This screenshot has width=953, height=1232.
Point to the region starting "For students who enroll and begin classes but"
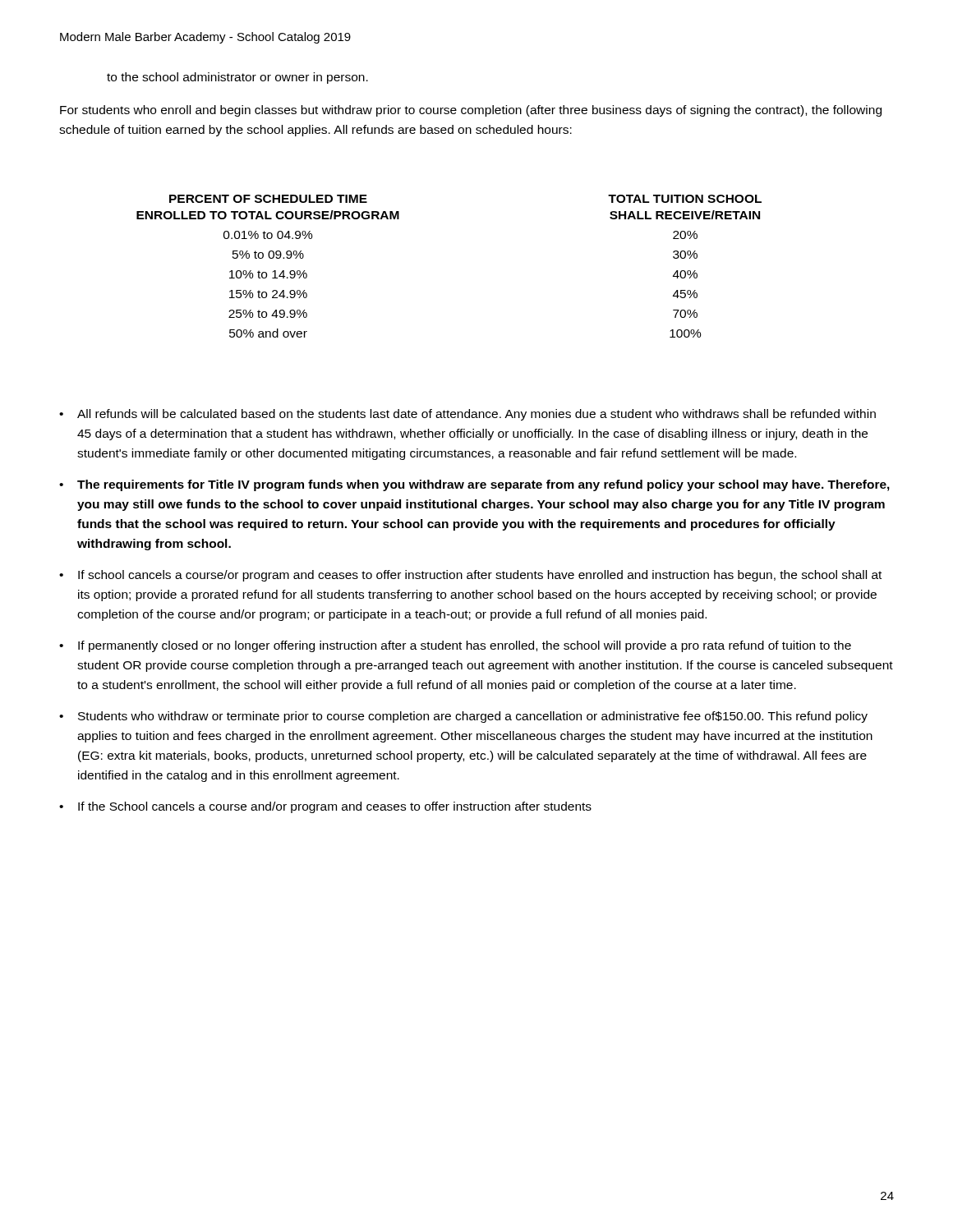point(471,120)
